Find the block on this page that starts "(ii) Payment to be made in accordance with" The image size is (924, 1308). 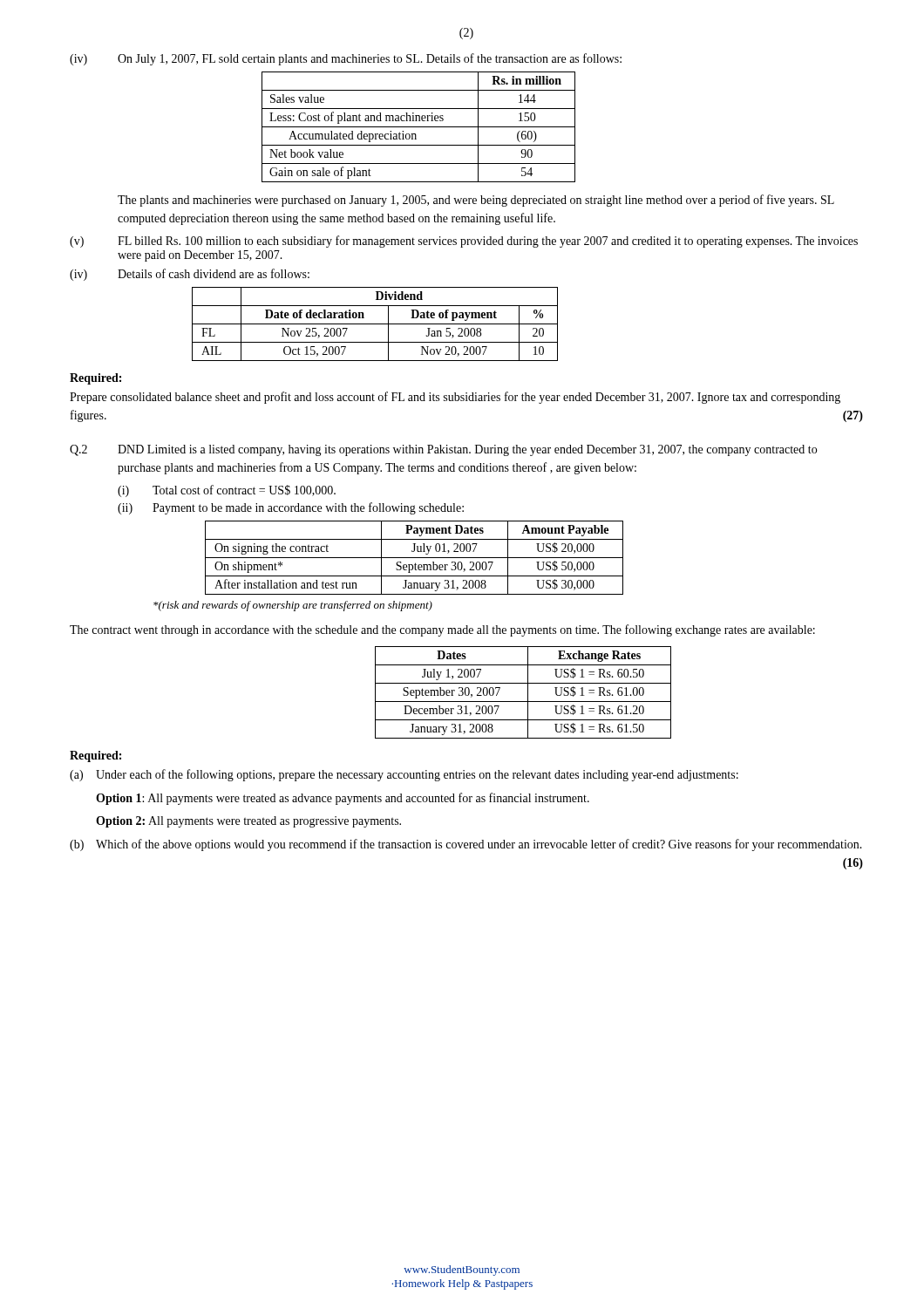pos(291,508)
